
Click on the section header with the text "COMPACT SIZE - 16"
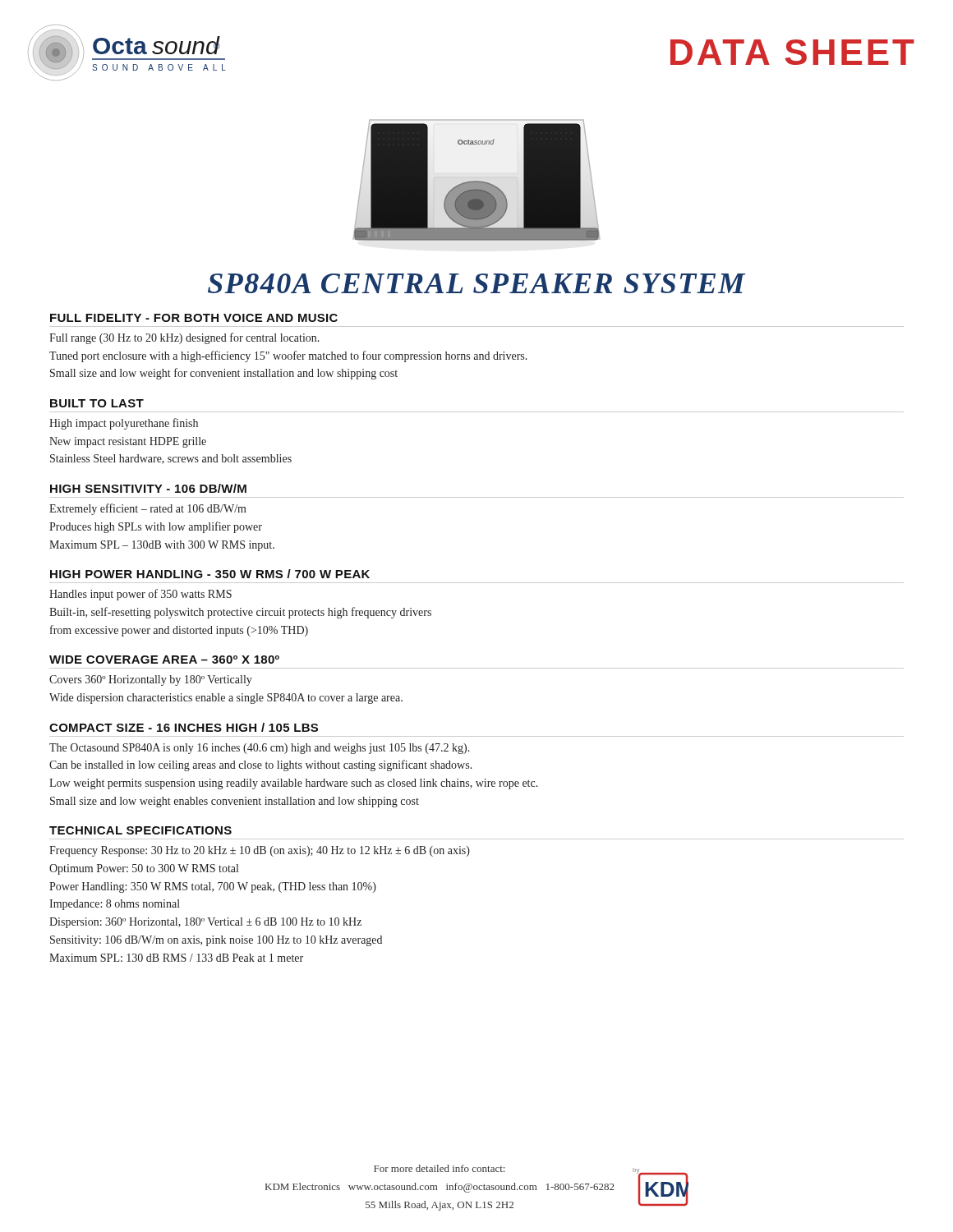184,727
